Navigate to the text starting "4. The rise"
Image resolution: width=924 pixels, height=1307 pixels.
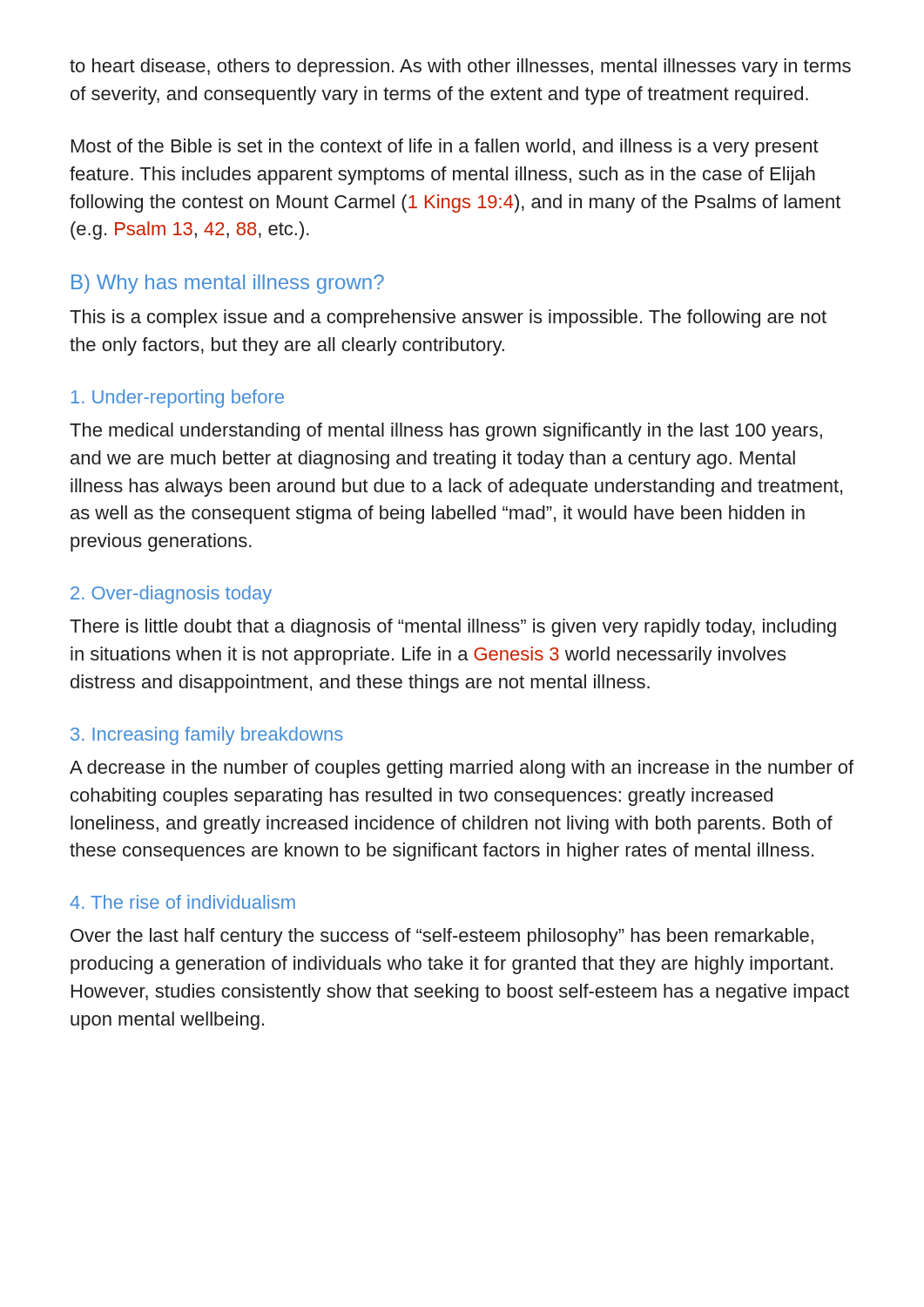click(183, 903)
